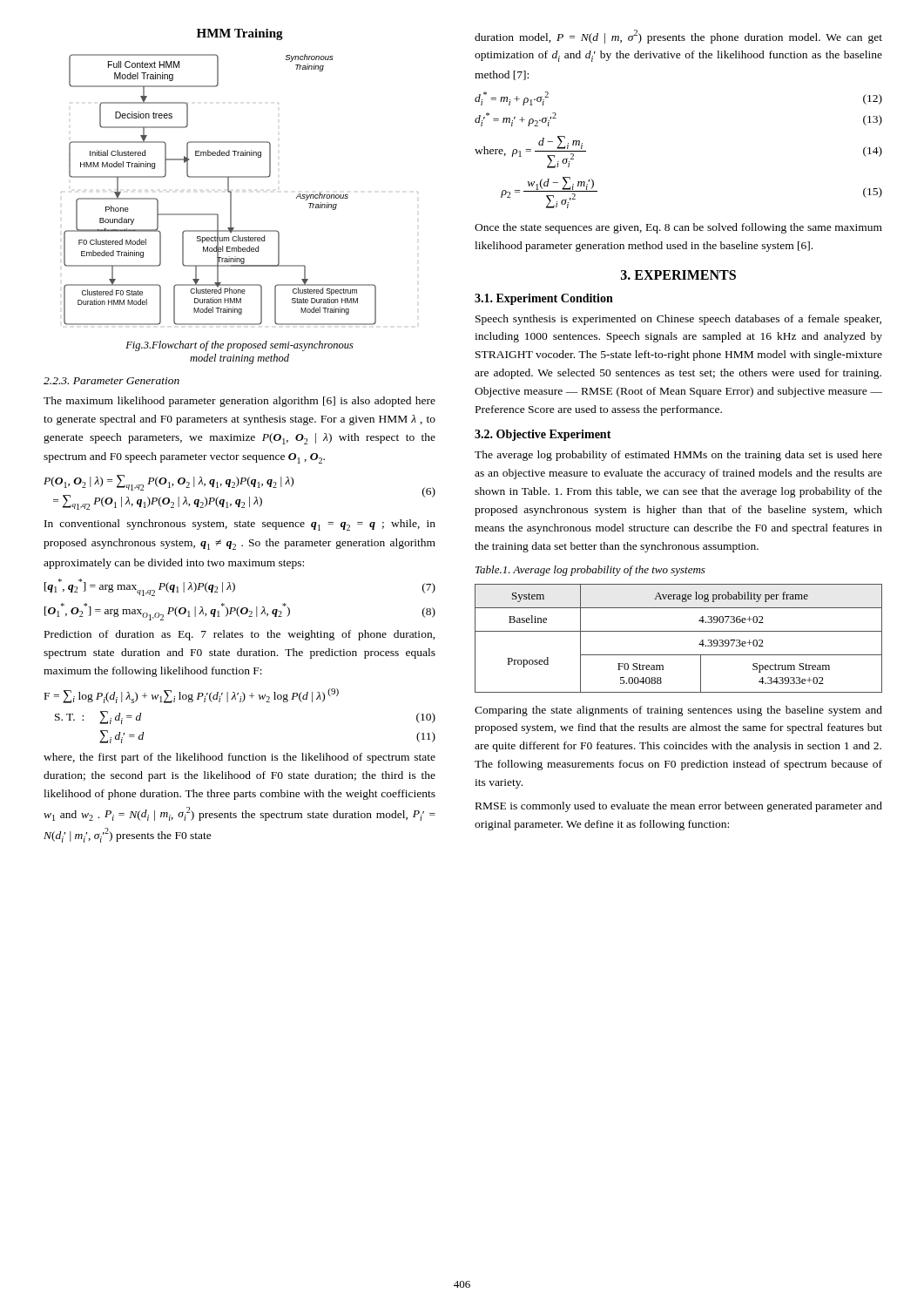Viewport: 924px width, 1307px height.
Task: Where is the formula that starts "di* = mi + ρ1·σi2 (12) di′*"?
Action: [x=510, y=100]
